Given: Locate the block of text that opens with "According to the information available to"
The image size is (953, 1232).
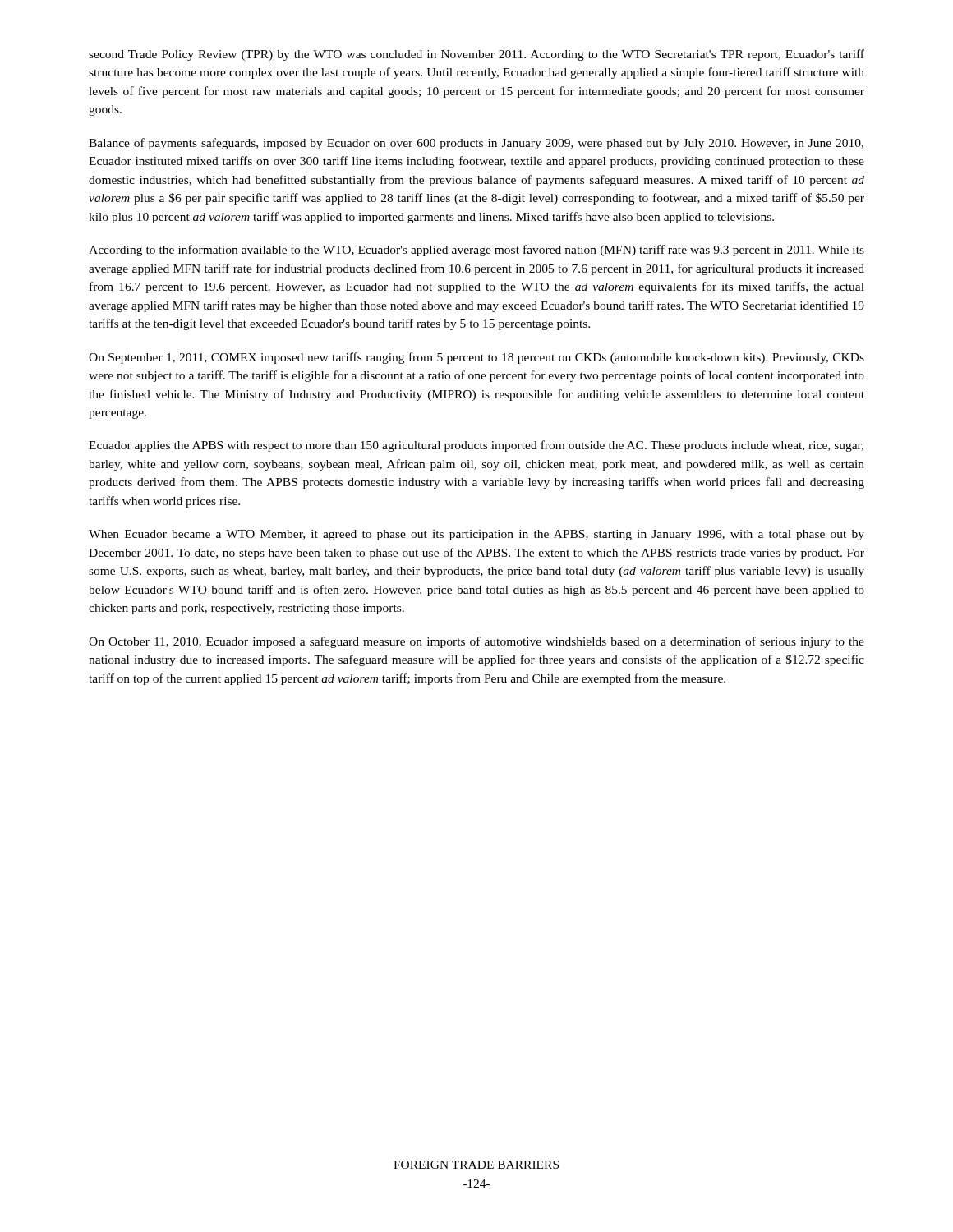Looking at the screenshot, I should 476,286.
